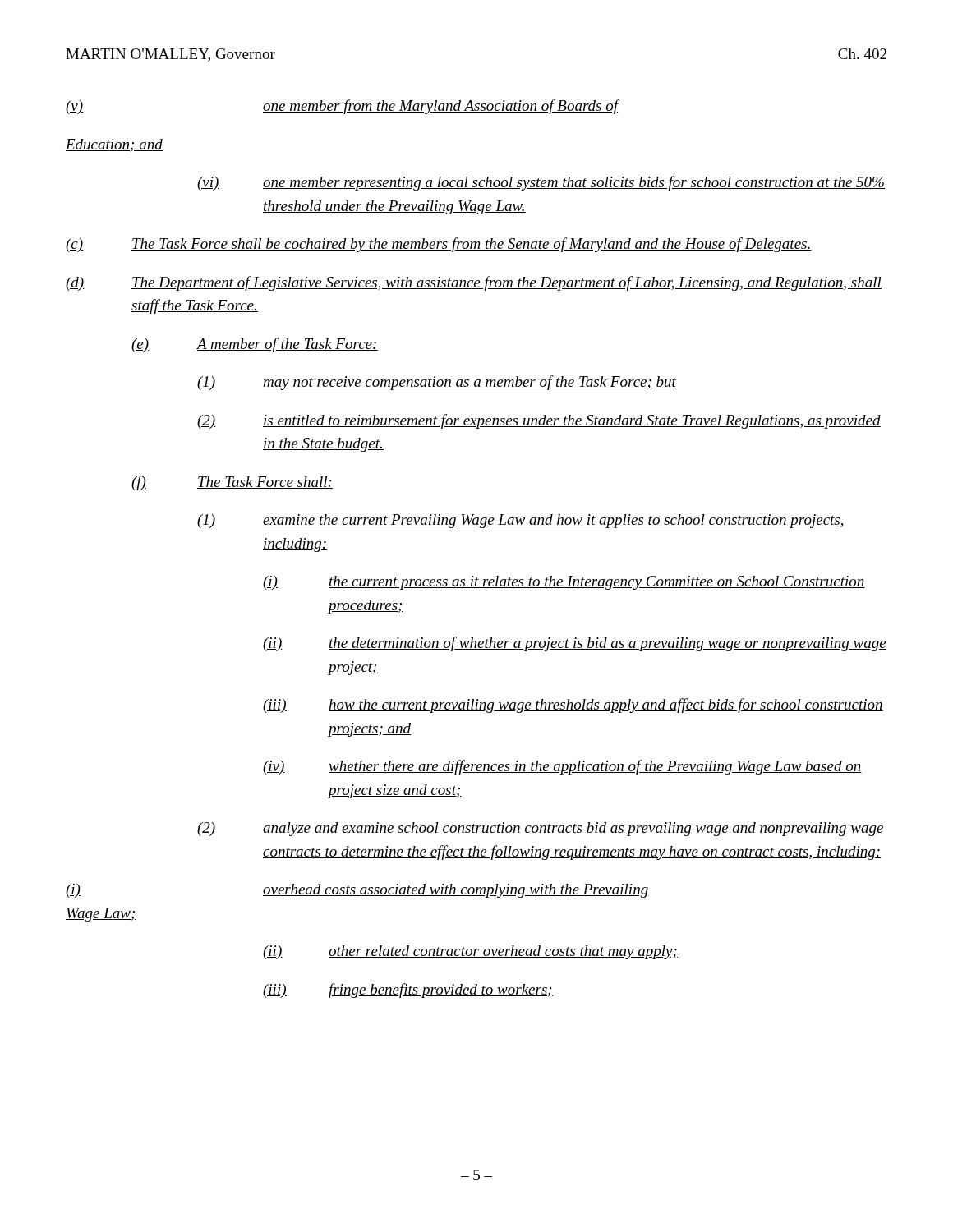Point to the block starting "(2) is entitled to reimbursement for"

click(x=542, y=432)
